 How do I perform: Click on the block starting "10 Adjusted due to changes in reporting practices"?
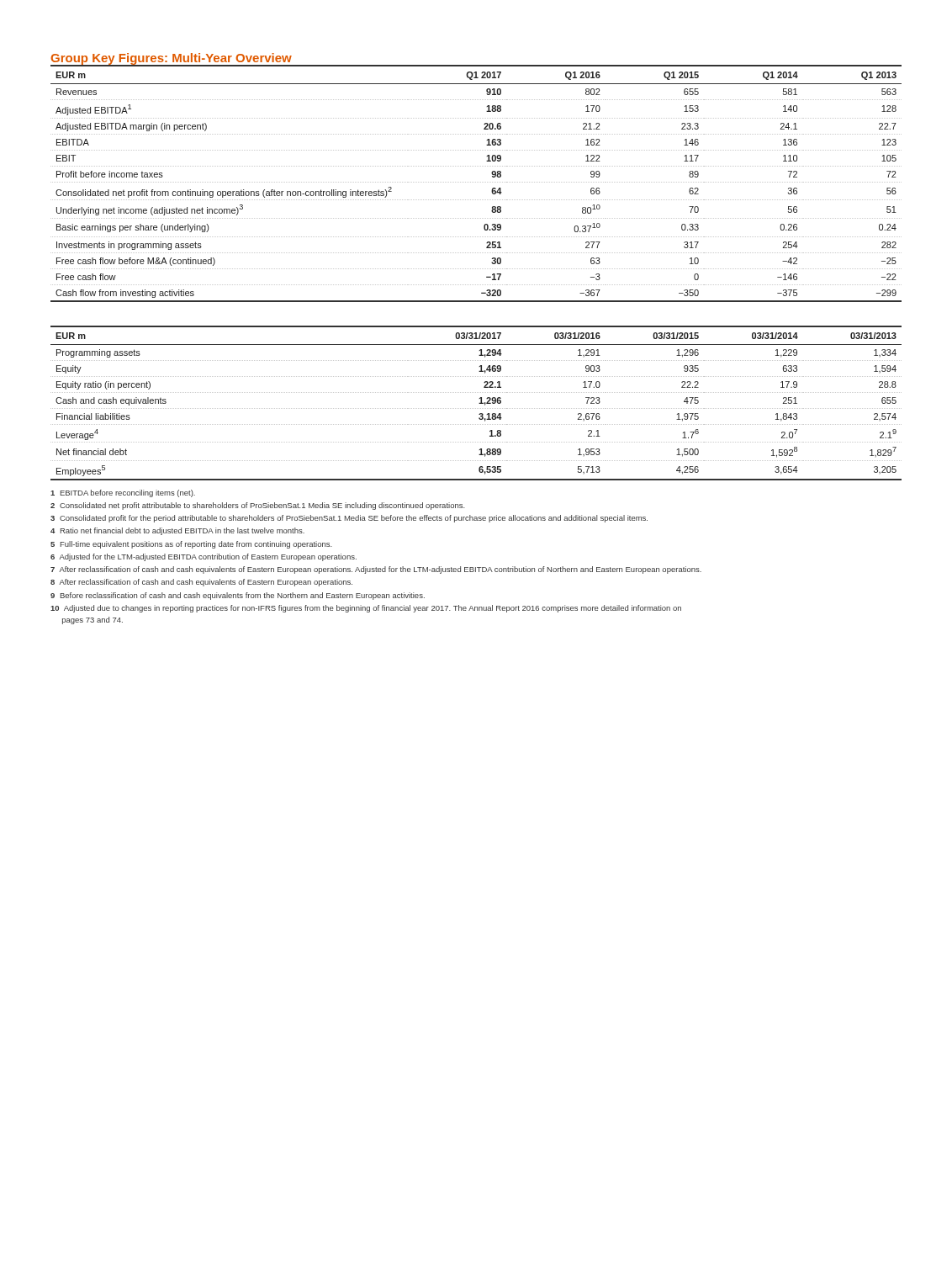click(476, 614)
